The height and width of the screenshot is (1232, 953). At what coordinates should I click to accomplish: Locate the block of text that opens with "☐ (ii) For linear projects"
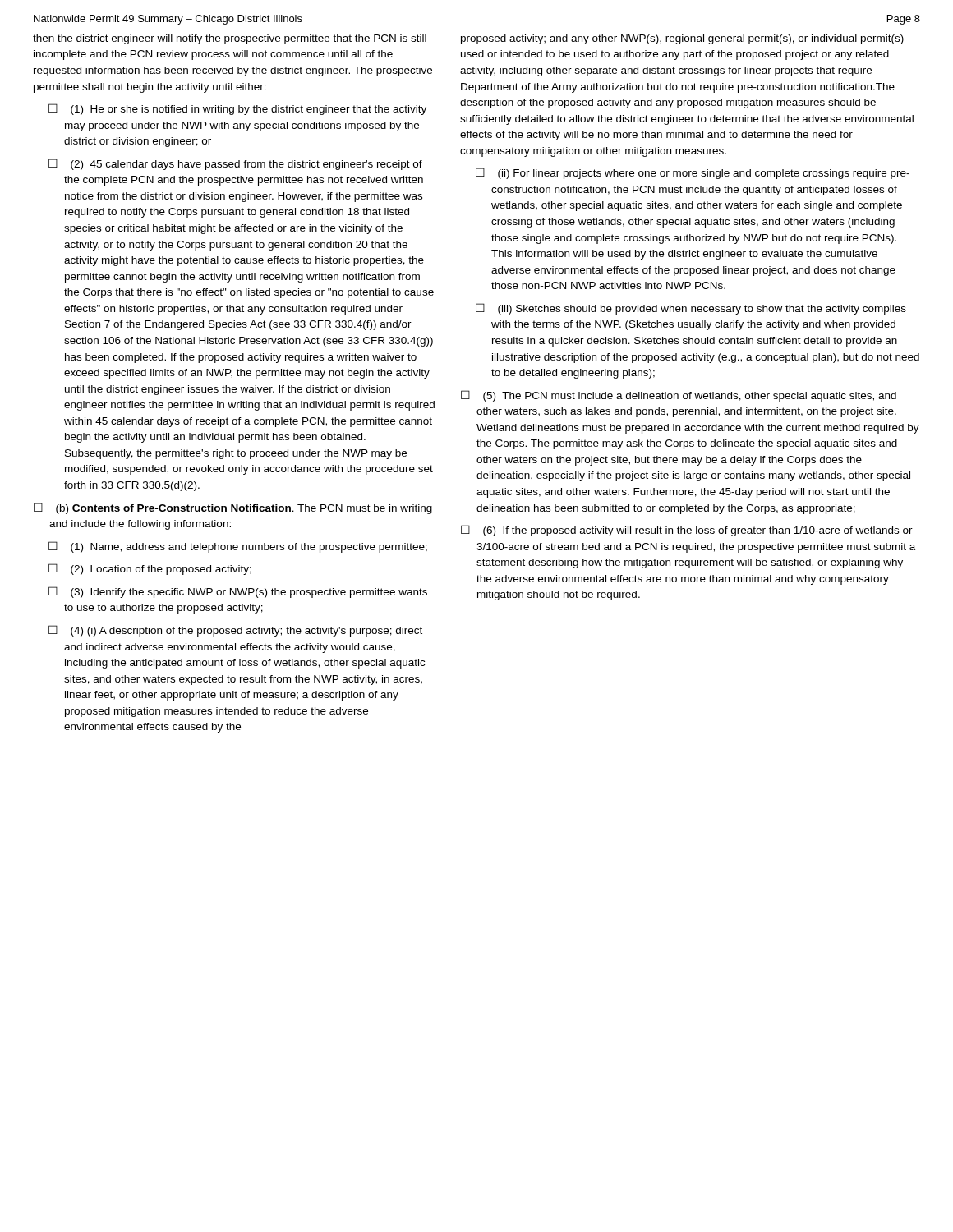point(698,230)
